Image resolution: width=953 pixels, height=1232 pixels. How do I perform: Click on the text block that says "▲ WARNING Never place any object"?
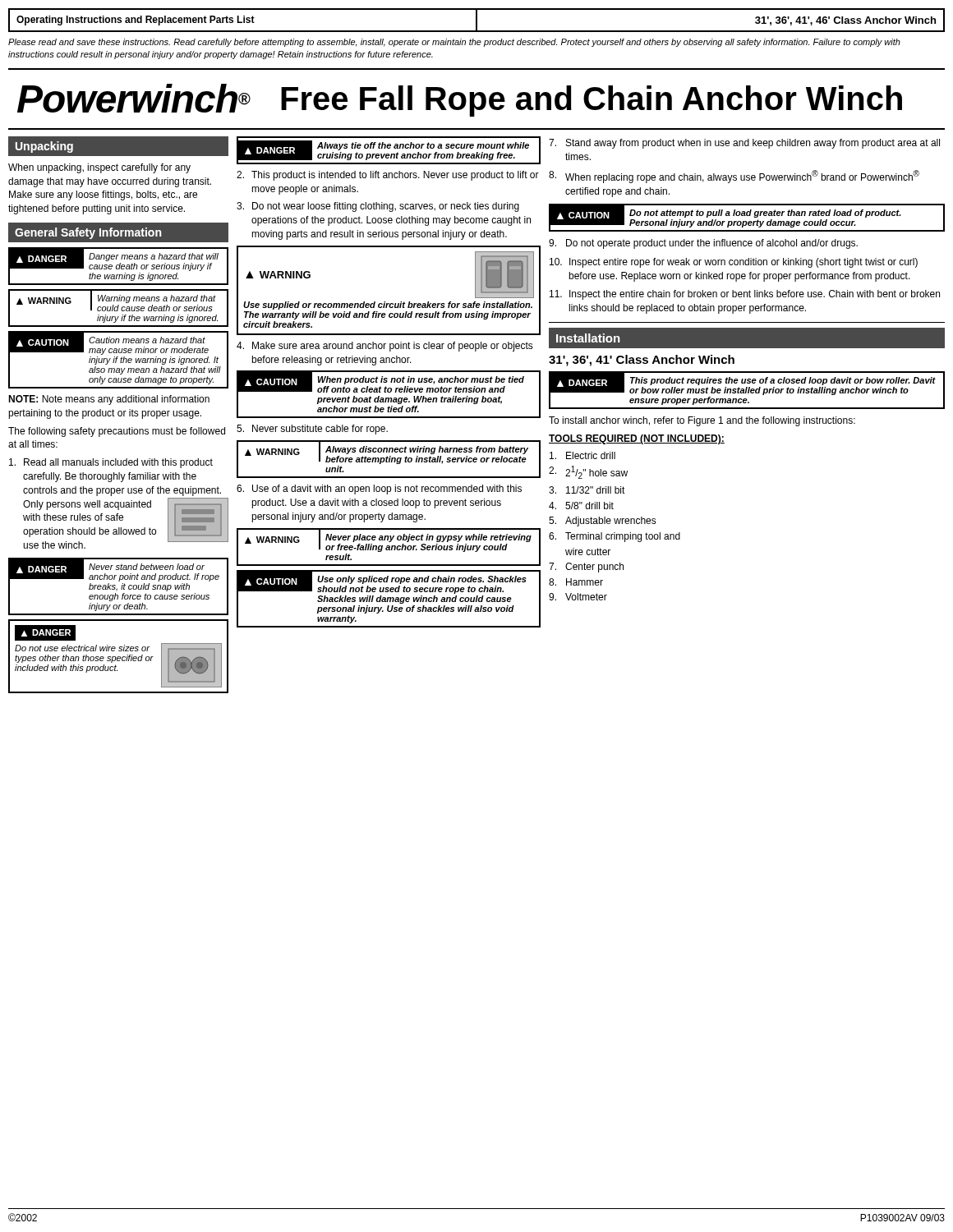[x=389, y=547]
